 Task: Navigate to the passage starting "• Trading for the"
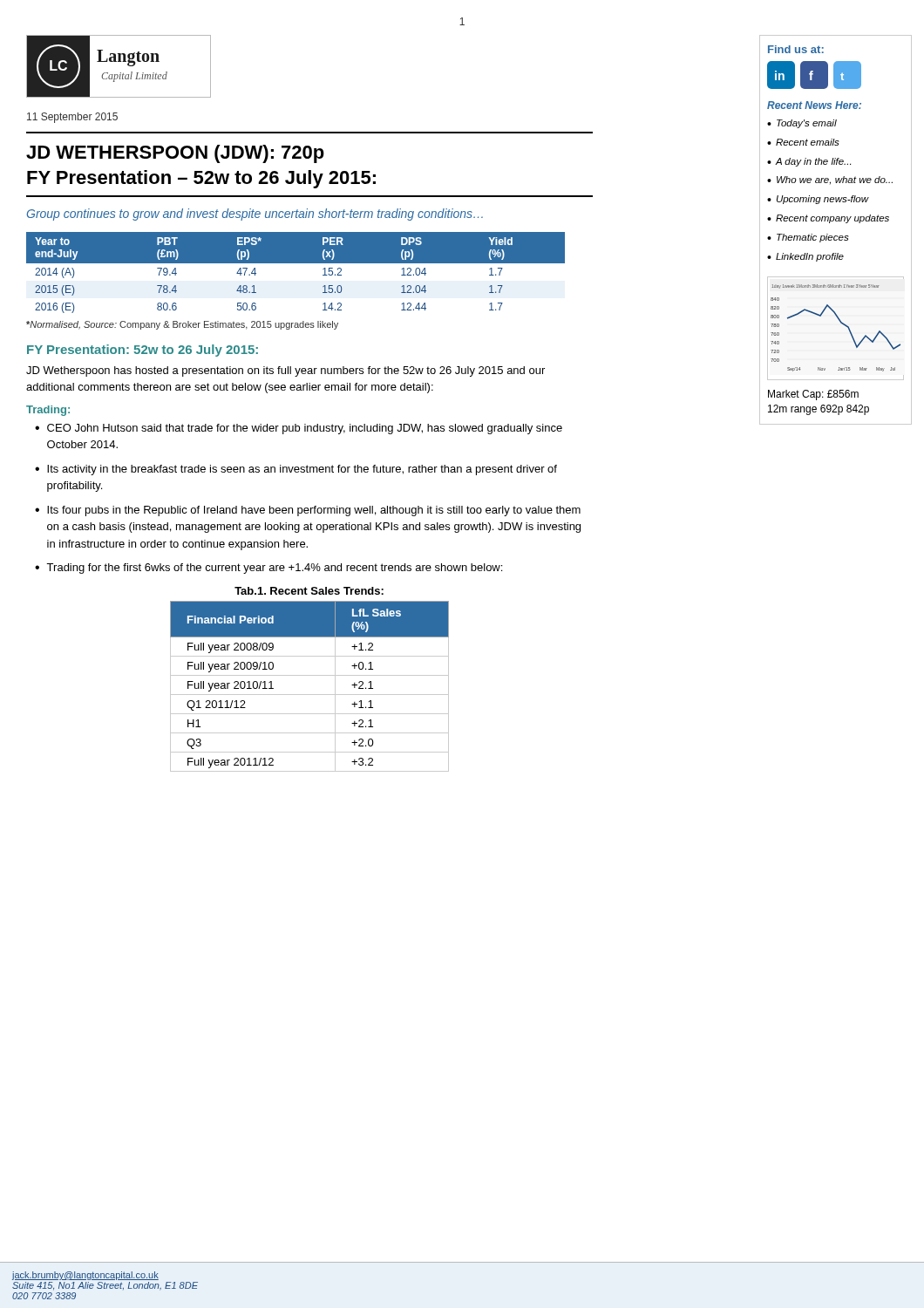point(269,568)
